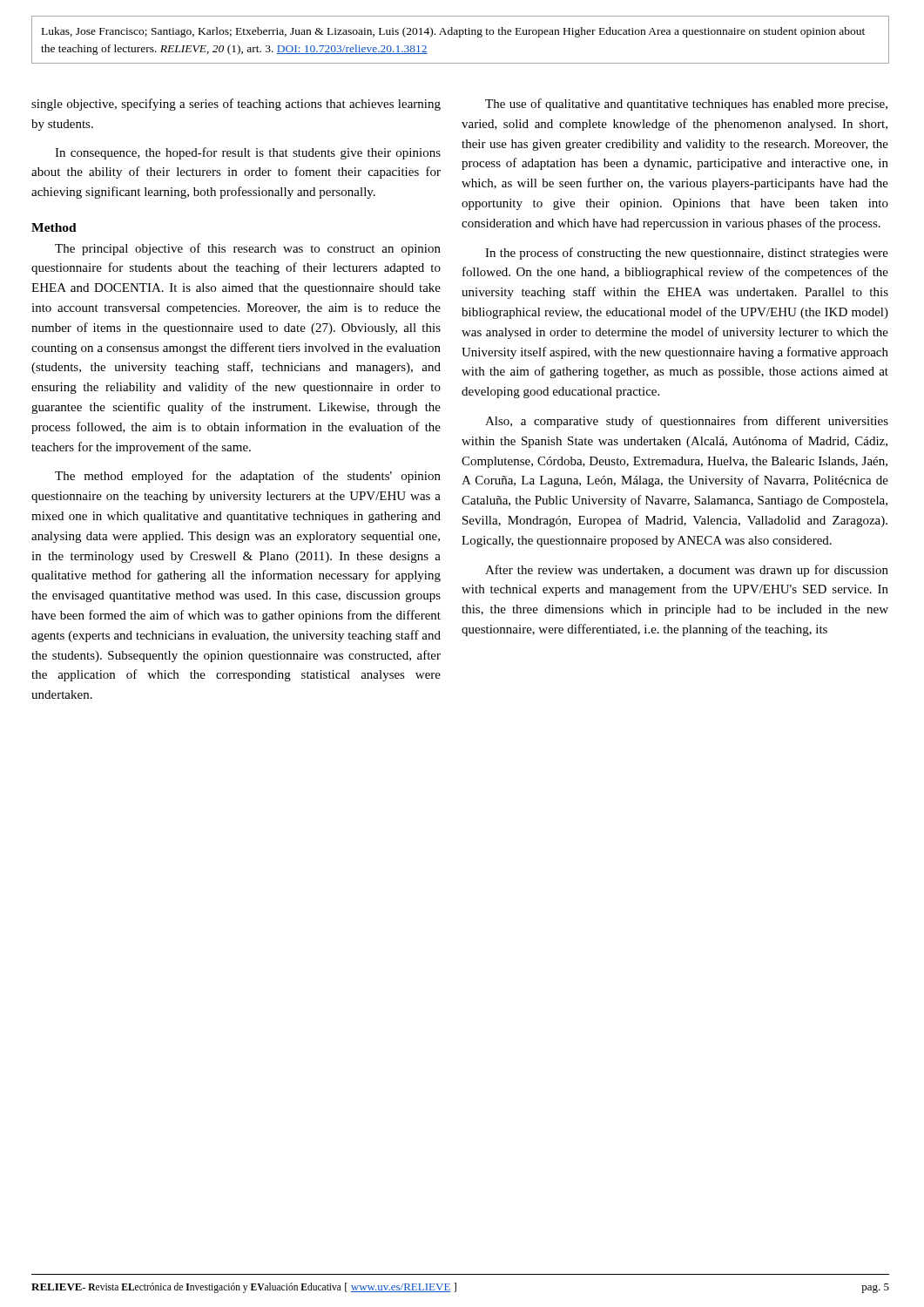The image size is (924, 1307).
Task: Select the block starting "Also, a comparative study of"
Action: [675, 481]
